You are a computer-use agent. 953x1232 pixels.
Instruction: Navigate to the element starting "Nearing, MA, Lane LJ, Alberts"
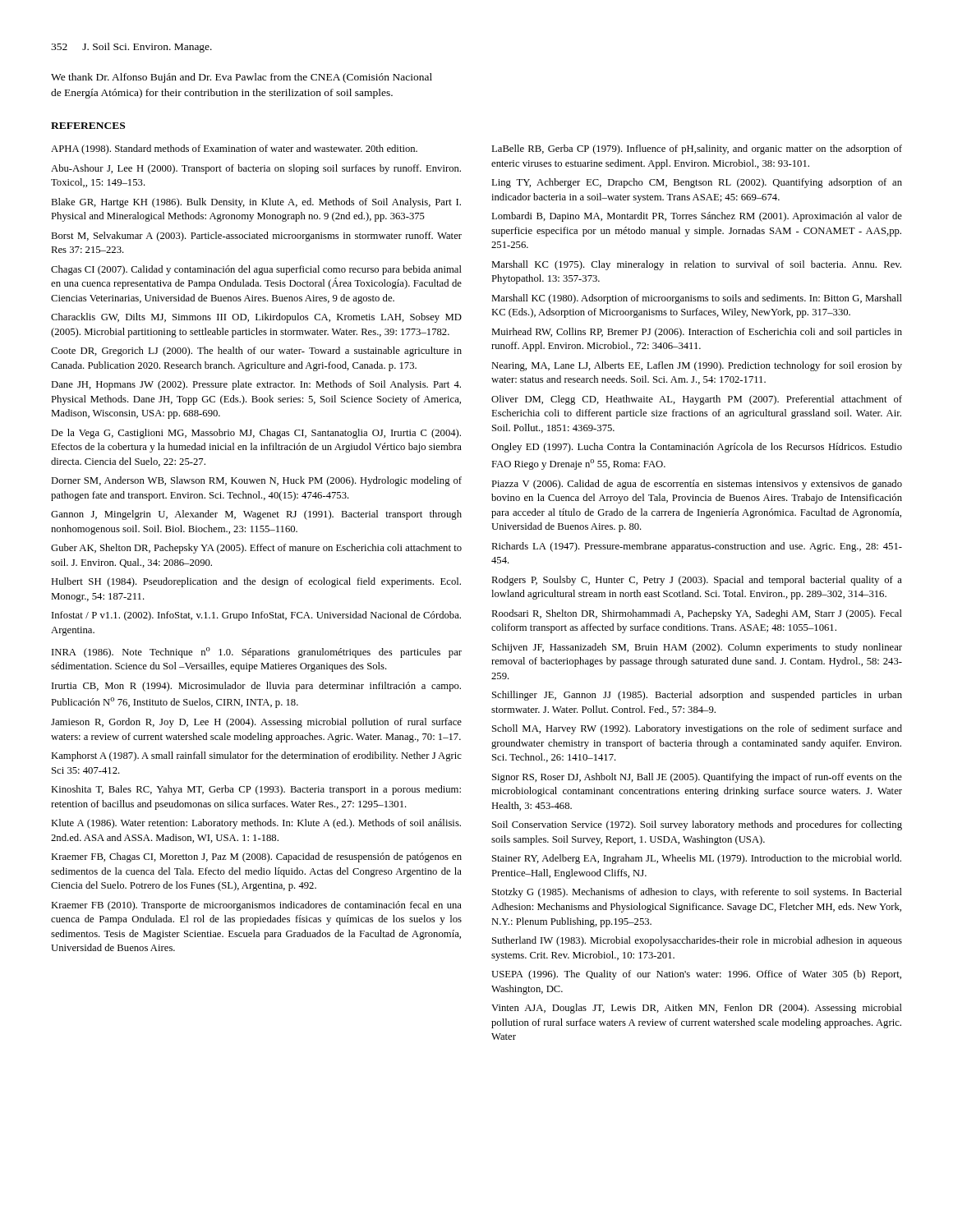click(697, 372)
